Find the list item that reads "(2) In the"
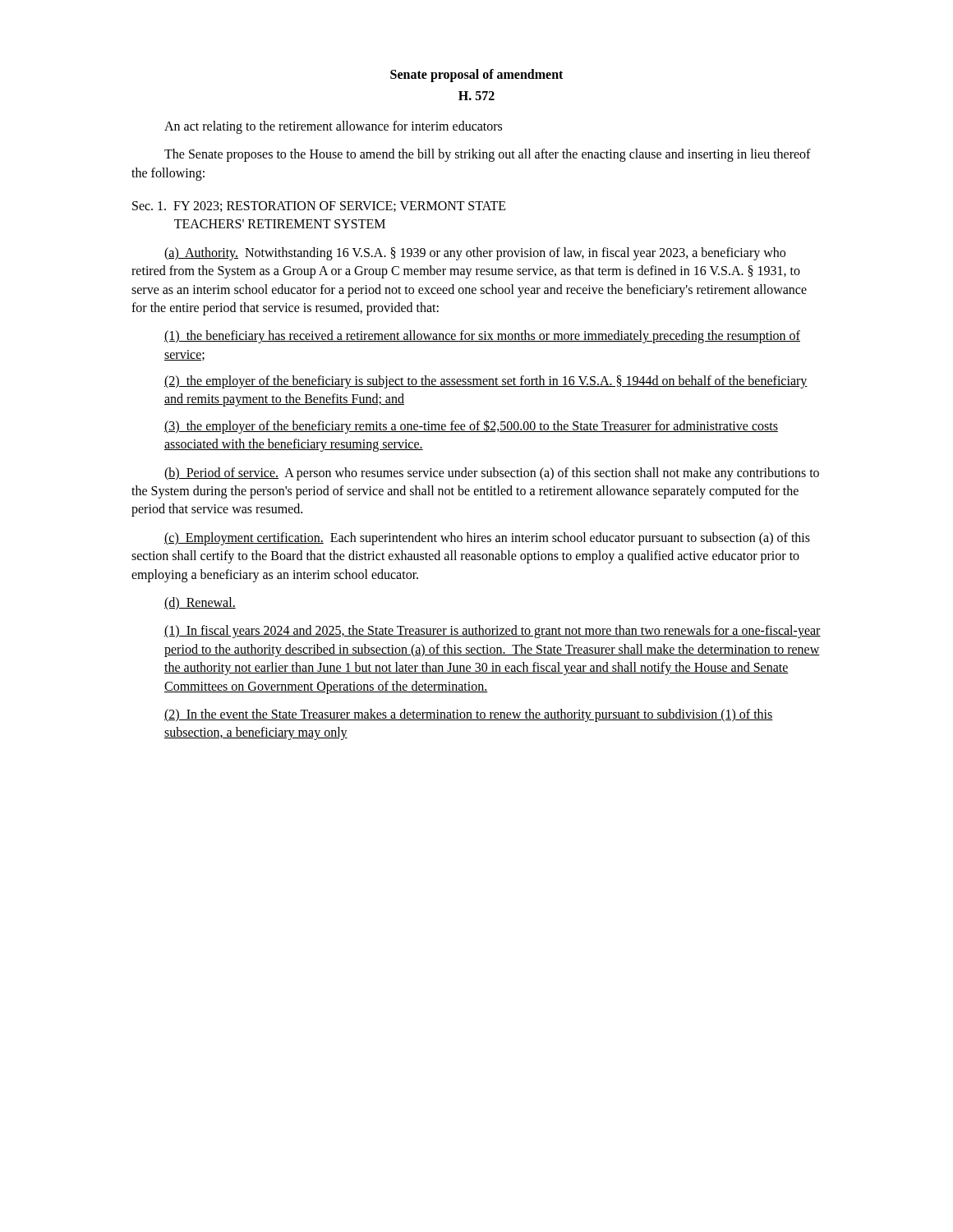953x1232 pixels. [493, 724]
